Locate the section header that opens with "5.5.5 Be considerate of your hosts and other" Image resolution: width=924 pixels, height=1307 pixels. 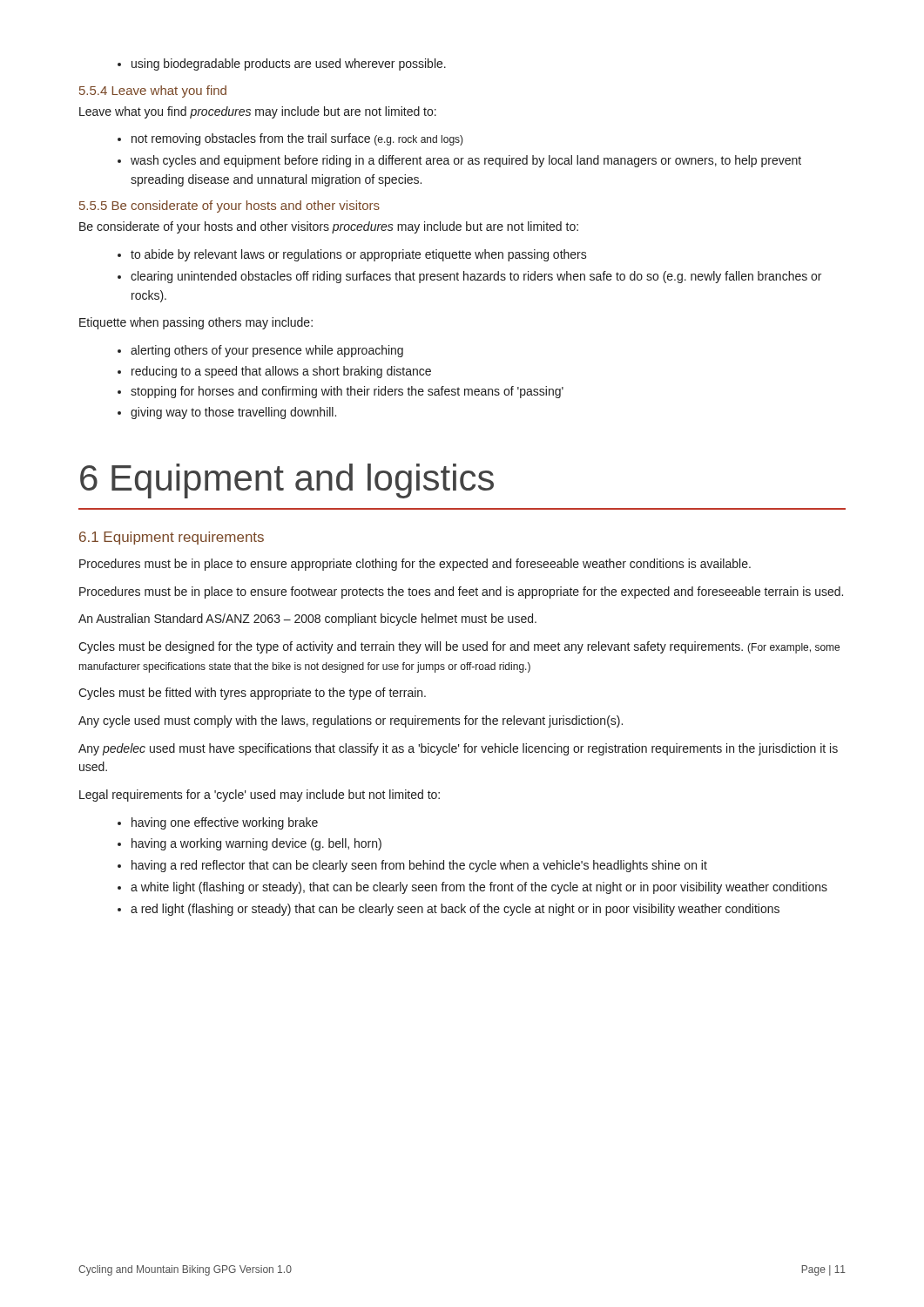(229, 207)
